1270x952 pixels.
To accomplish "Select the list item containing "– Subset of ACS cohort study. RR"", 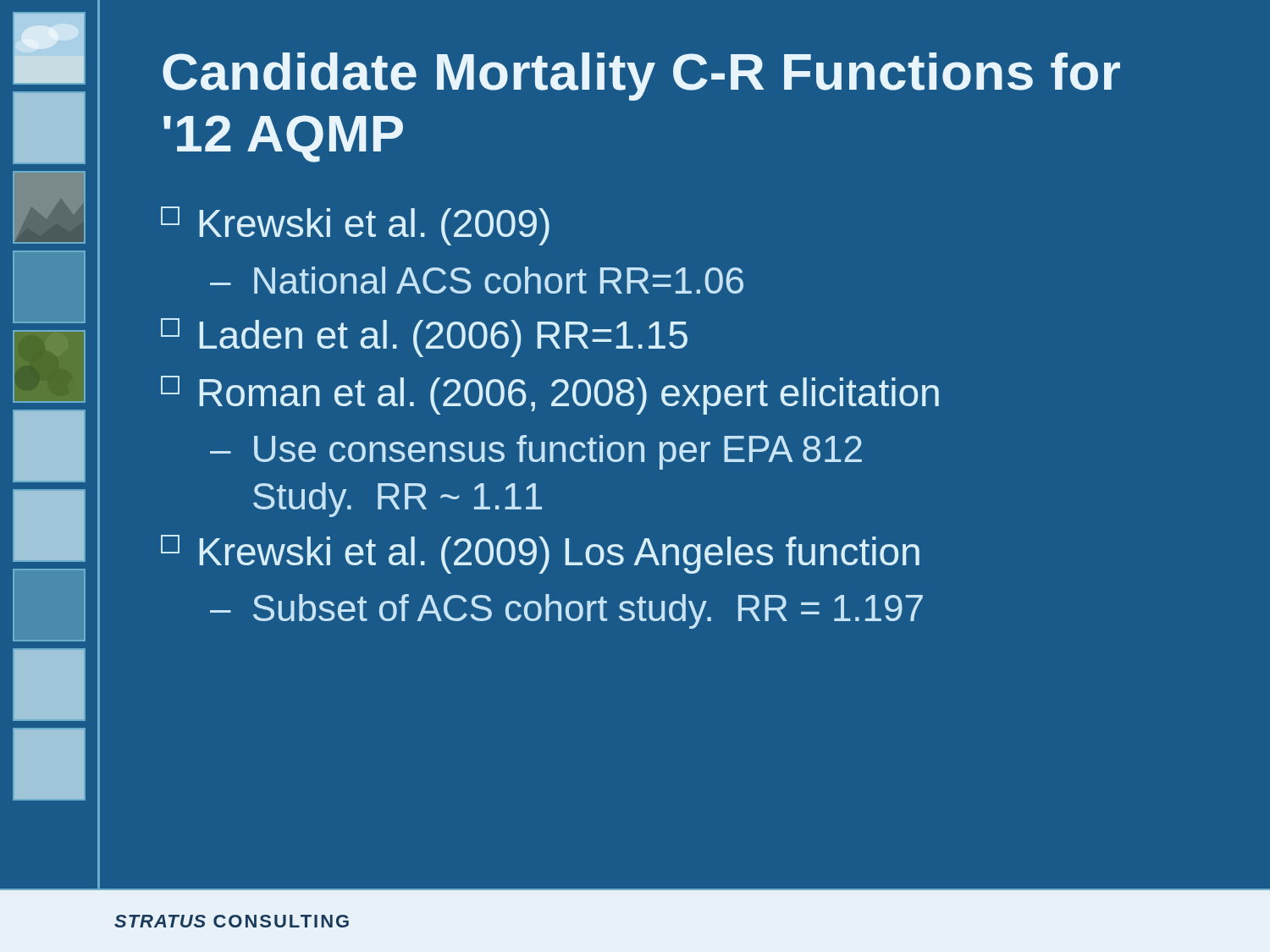I will (704, 609).
